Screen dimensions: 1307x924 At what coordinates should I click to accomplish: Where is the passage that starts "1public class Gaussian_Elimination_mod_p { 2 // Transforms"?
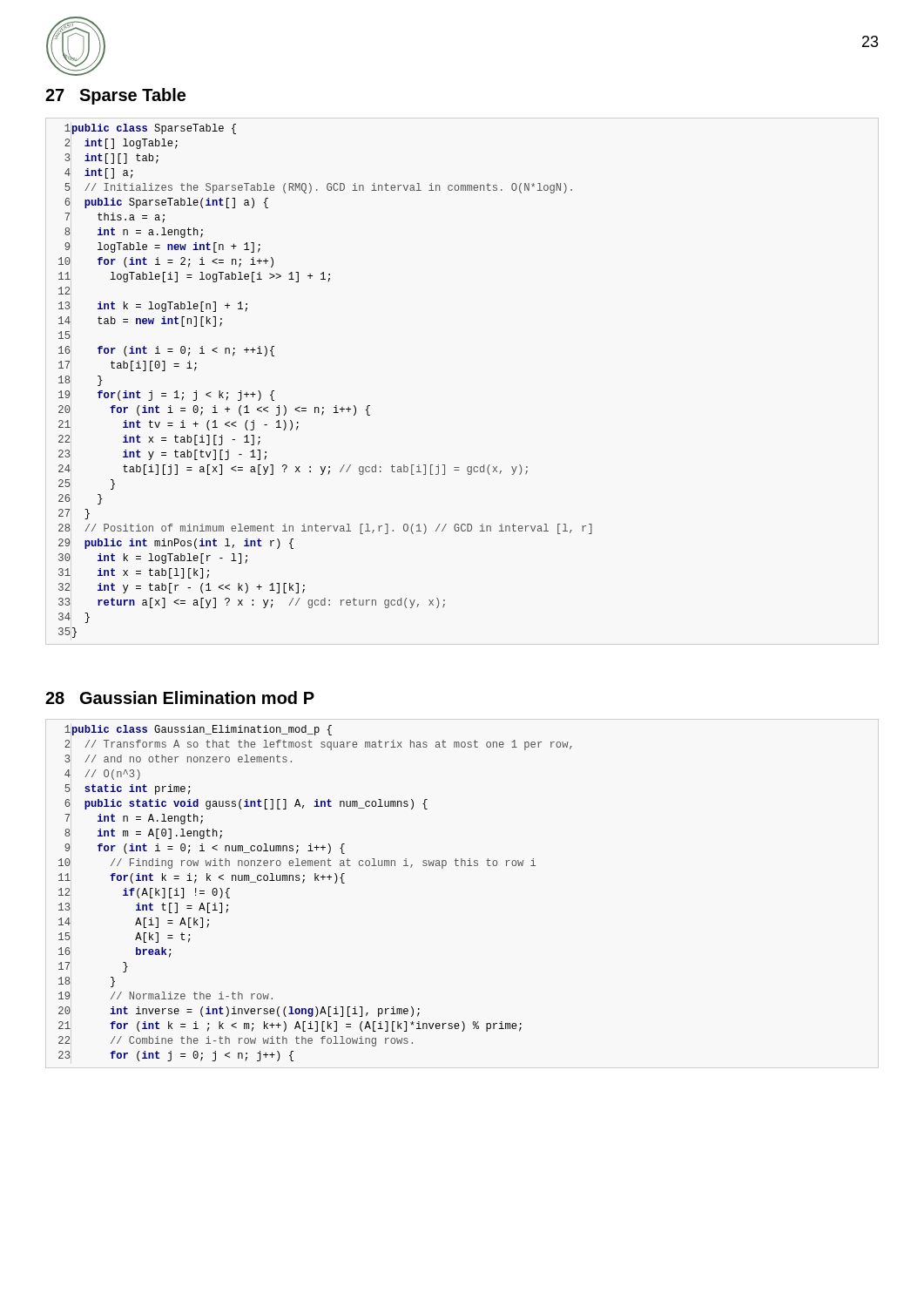[x=198, y=730]
